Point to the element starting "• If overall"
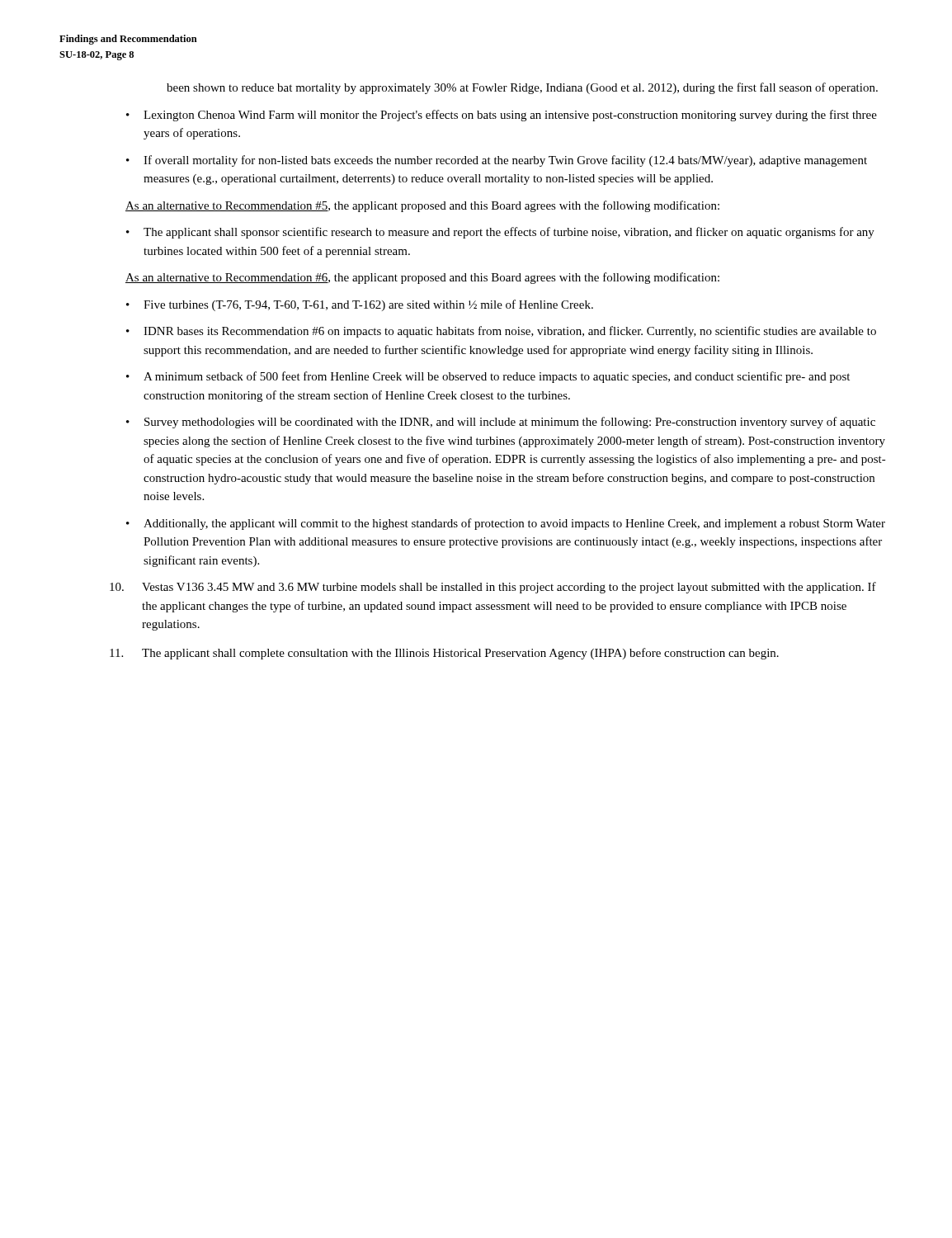The height and width of the screenshot is (1238, 952). pos(509,169)
